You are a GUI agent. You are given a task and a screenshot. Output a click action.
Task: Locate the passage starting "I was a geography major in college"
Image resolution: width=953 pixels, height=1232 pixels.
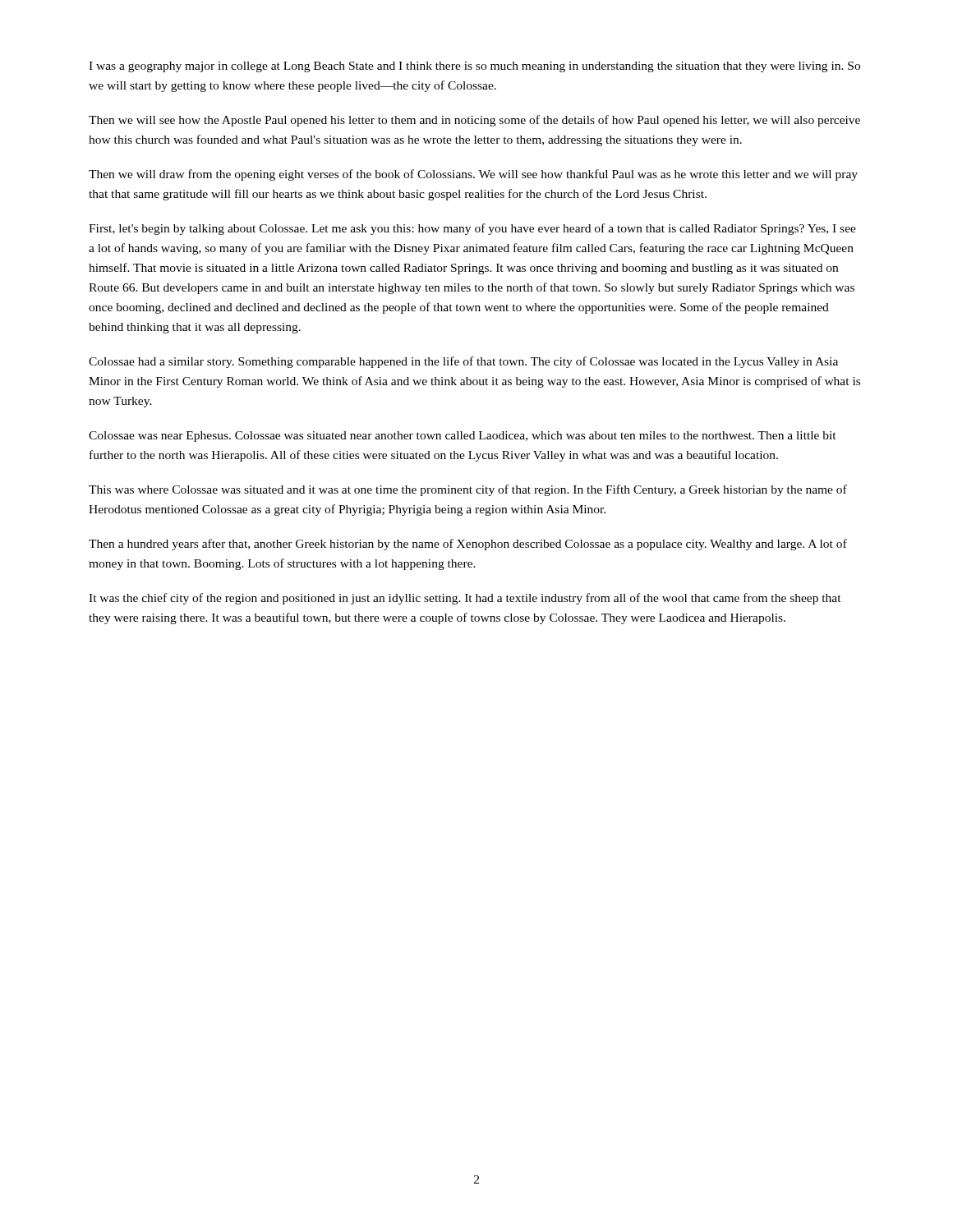pyautogui.click(x=475, y=75)
